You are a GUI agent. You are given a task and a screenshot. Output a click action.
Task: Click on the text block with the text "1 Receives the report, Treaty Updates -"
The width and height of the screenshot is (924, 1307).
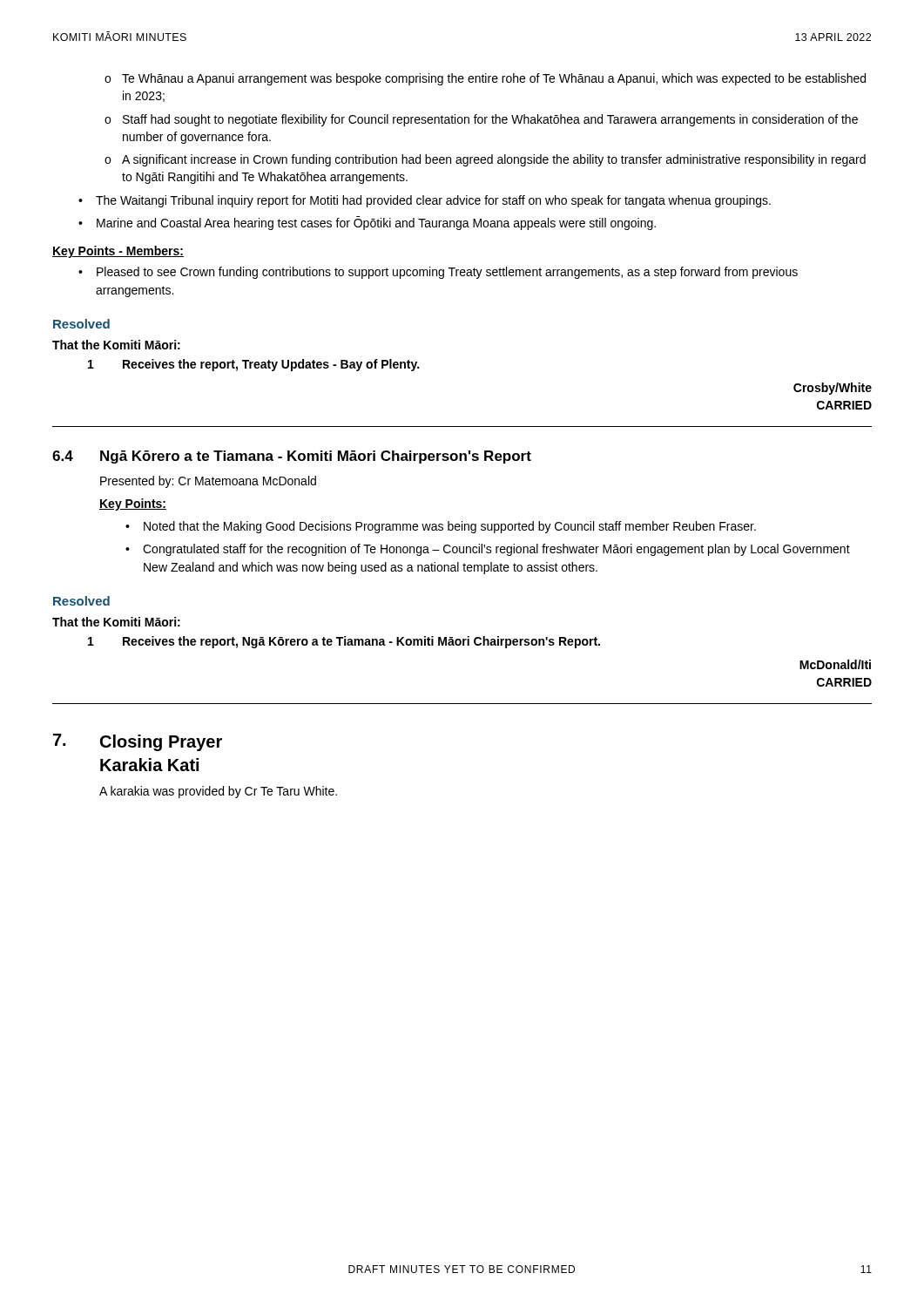(x=253, y=364)
